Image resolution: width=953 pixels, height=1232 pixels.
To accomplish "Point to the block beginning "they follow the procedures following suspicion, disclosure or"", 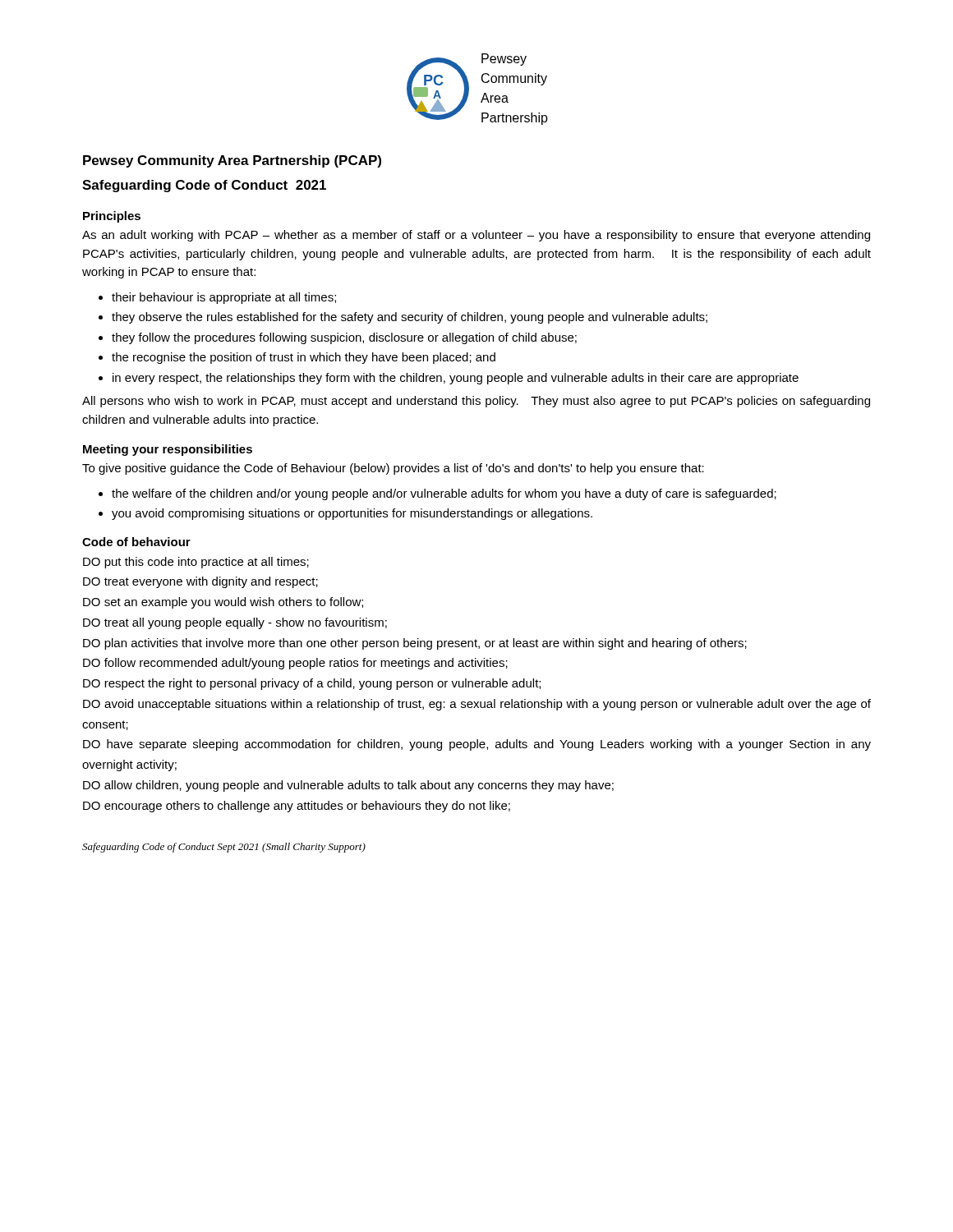I will [x=345, y=337].
